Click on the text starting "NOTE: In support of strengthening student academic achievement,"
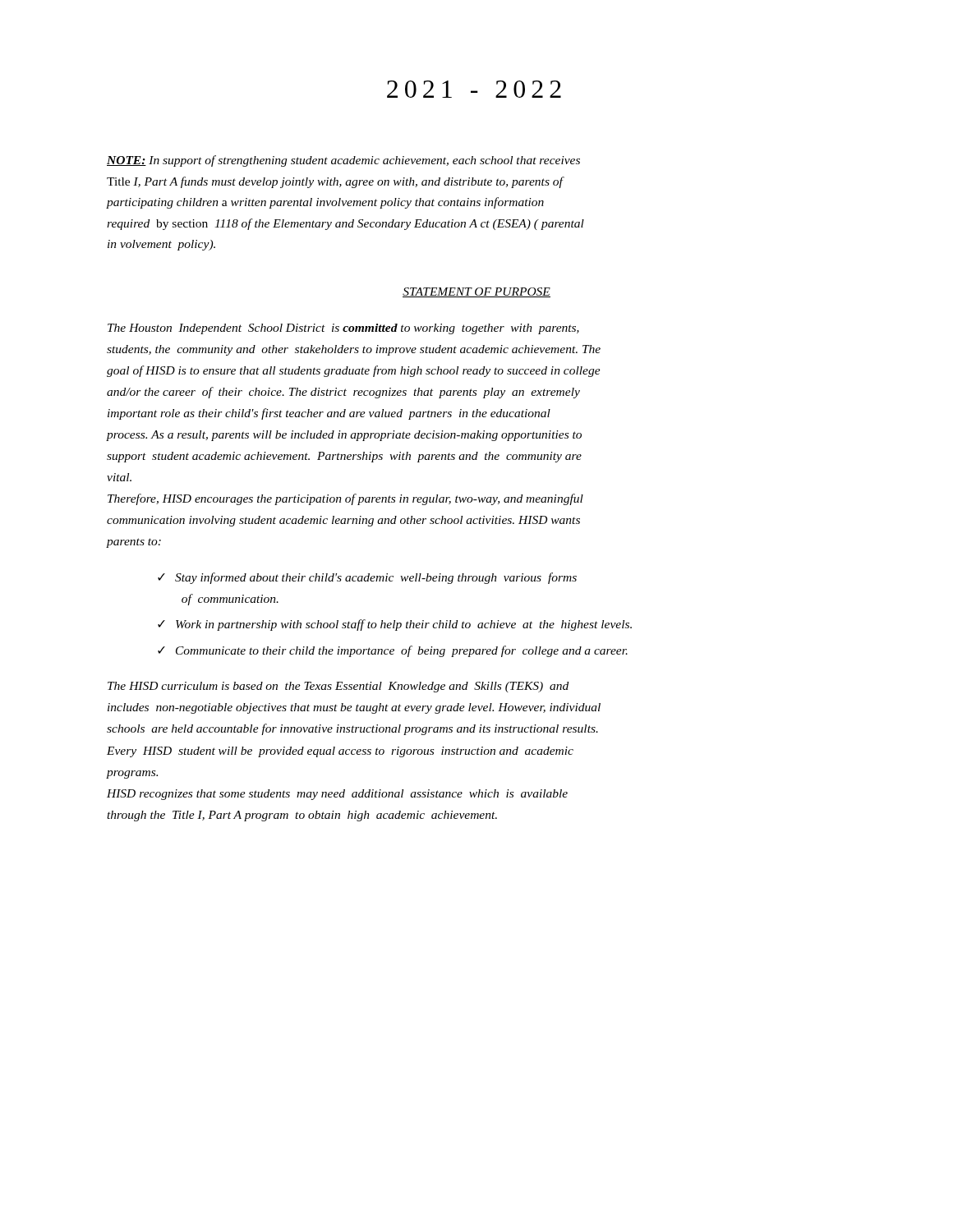953x1232 pixels. [x=345, y=202]
